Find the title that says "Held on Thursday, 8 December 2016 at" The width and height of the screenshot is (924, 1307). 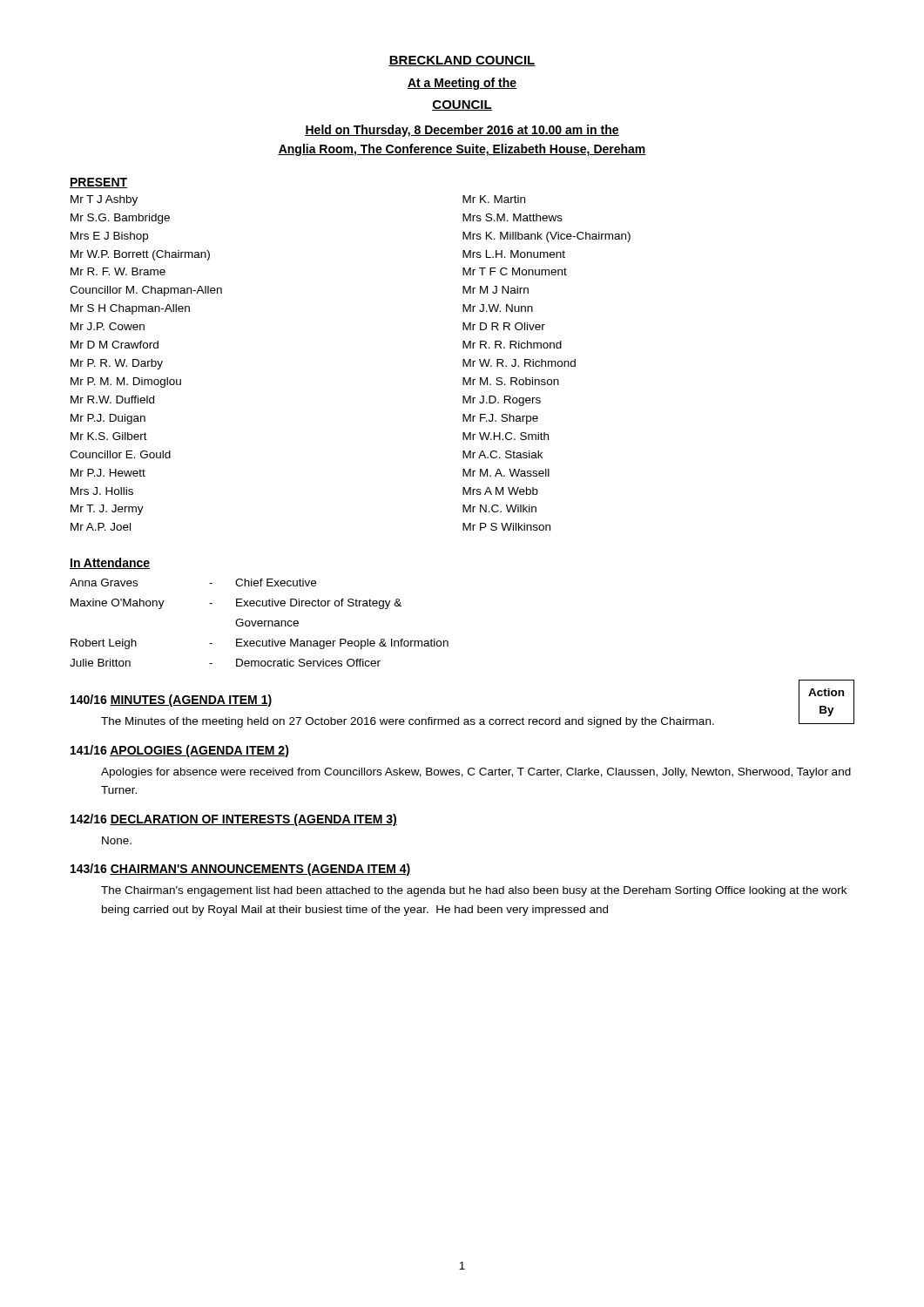462,140
